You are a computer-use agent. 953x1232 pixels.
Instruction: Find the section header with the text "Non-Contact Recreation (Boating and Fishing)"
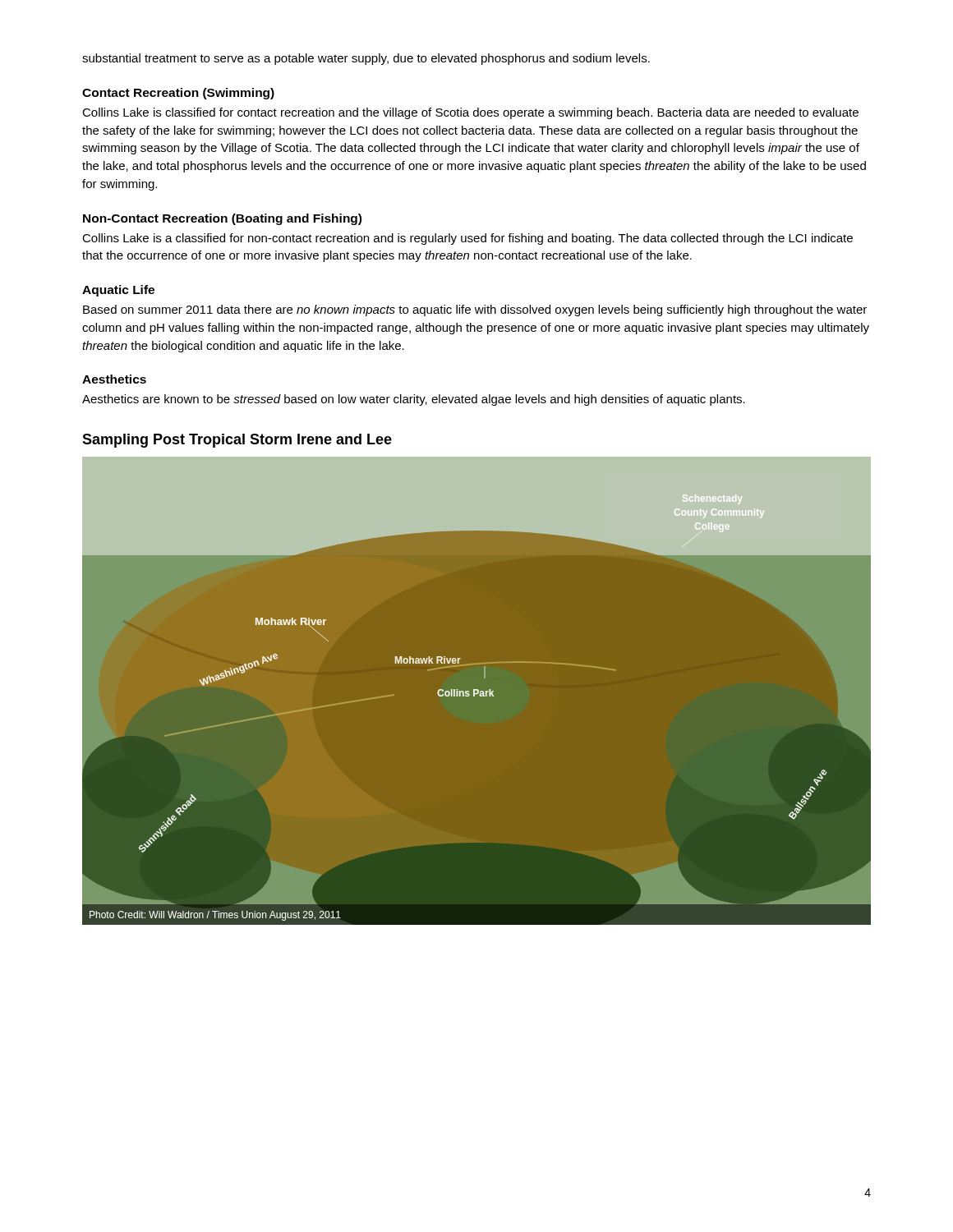222,218
